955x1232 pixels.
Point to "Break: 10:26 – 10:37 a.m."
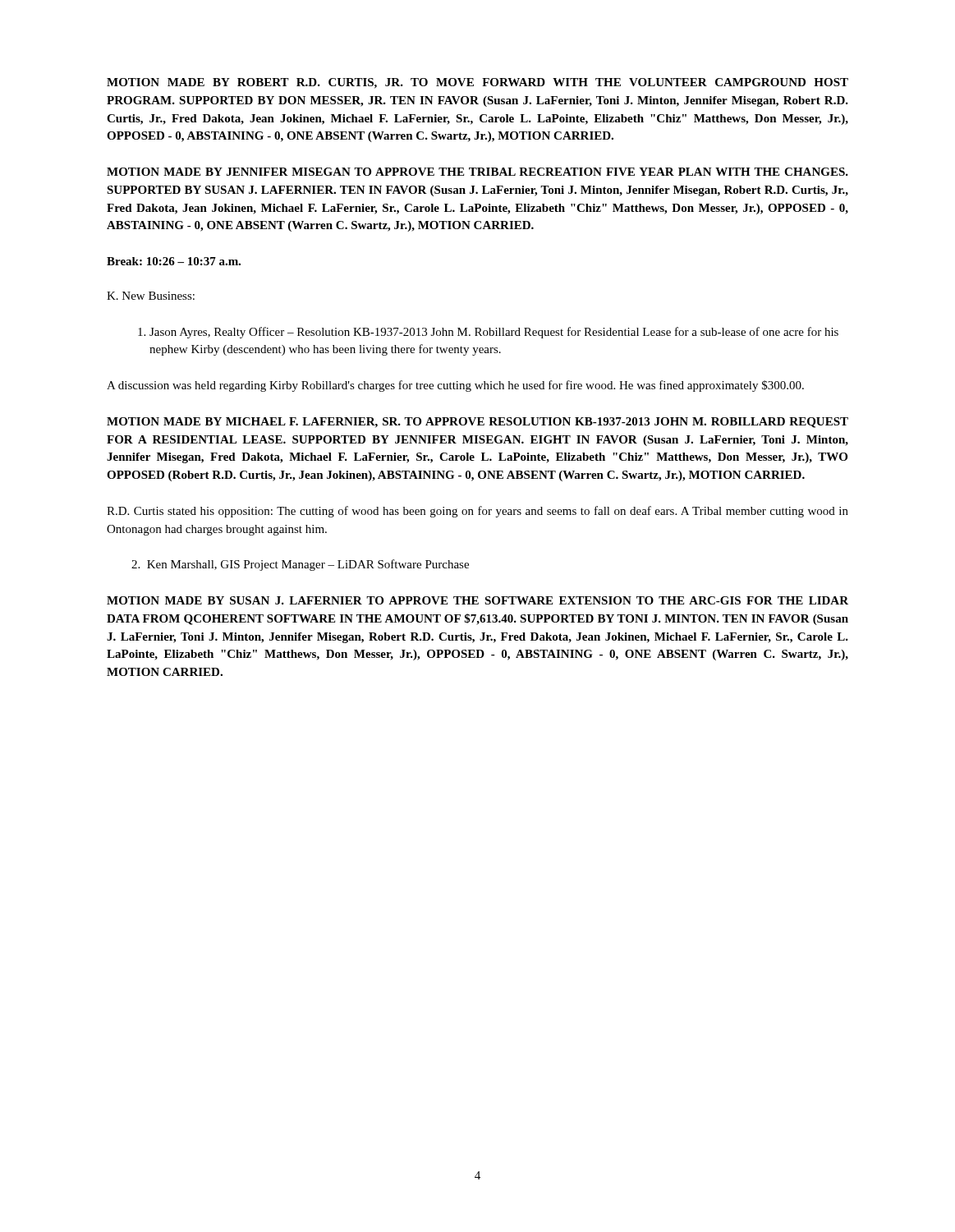(174, 261)
